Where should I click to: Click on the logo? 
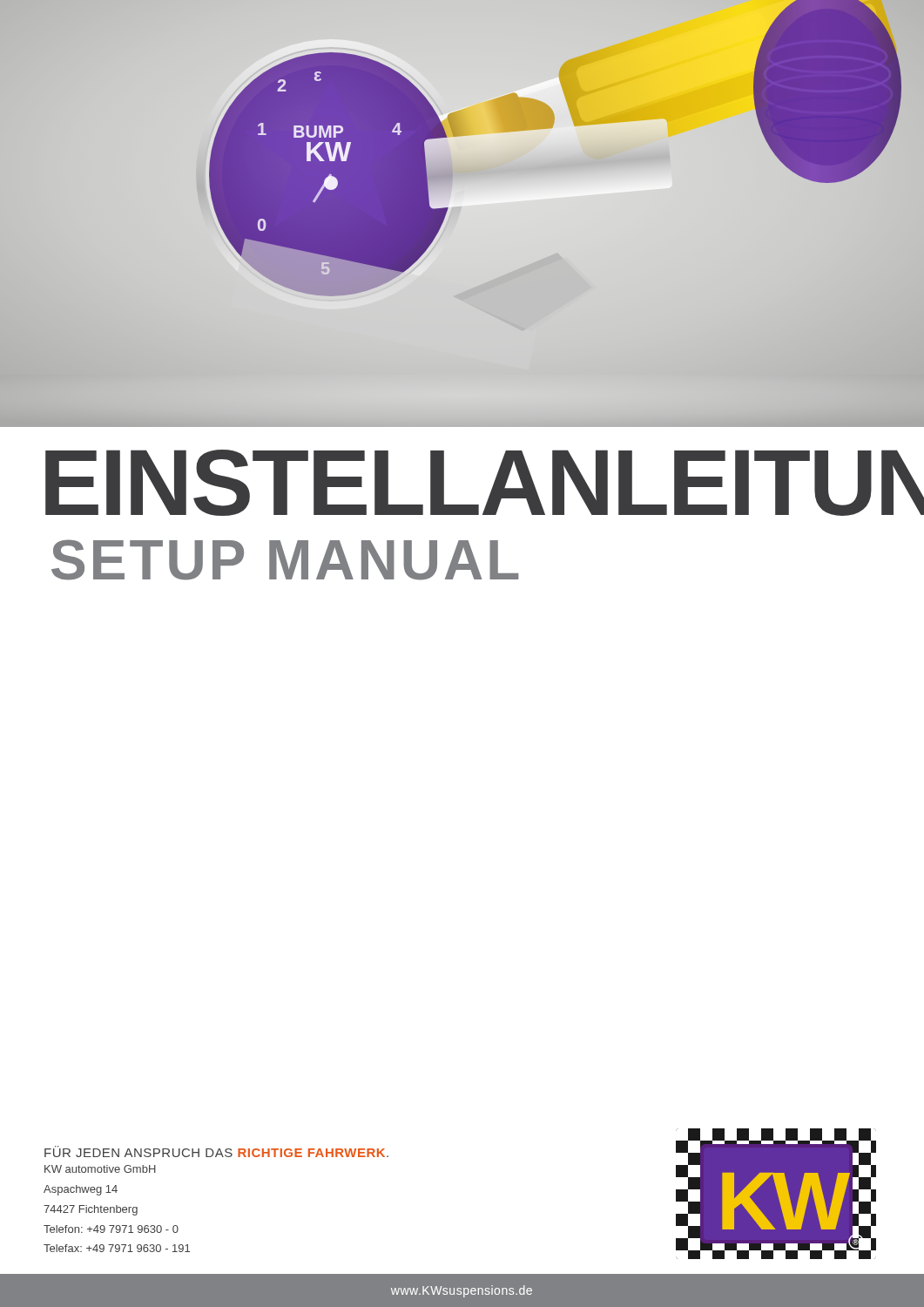pos(776,1194)
